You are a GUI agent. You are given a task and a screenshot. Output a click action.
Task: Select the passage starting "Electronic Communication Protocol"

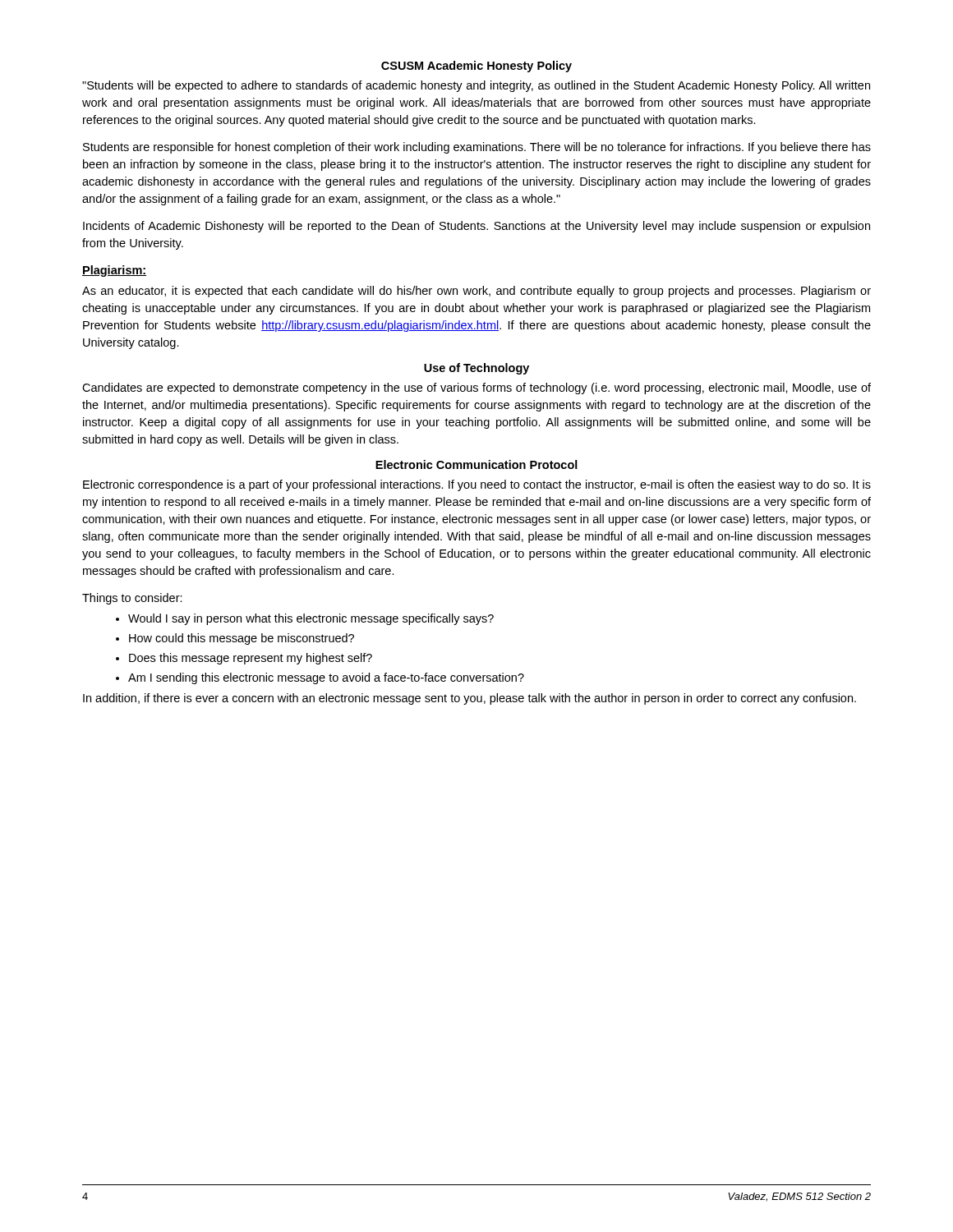[x=476, y=465]
